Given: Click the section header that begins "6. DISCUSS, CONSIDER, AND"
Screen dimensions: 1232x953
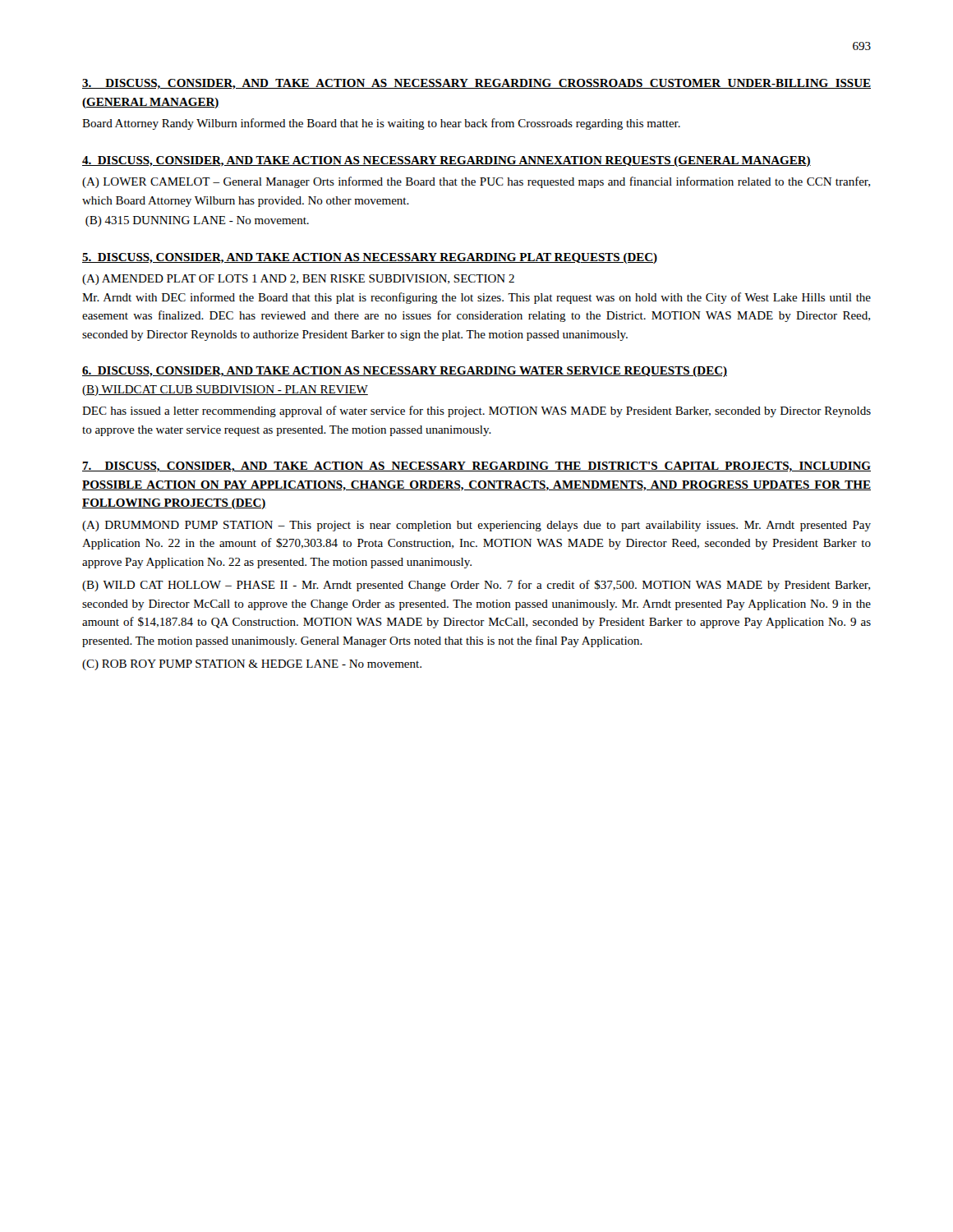Looking at the screenshot, I should click(x=405, y=370).
